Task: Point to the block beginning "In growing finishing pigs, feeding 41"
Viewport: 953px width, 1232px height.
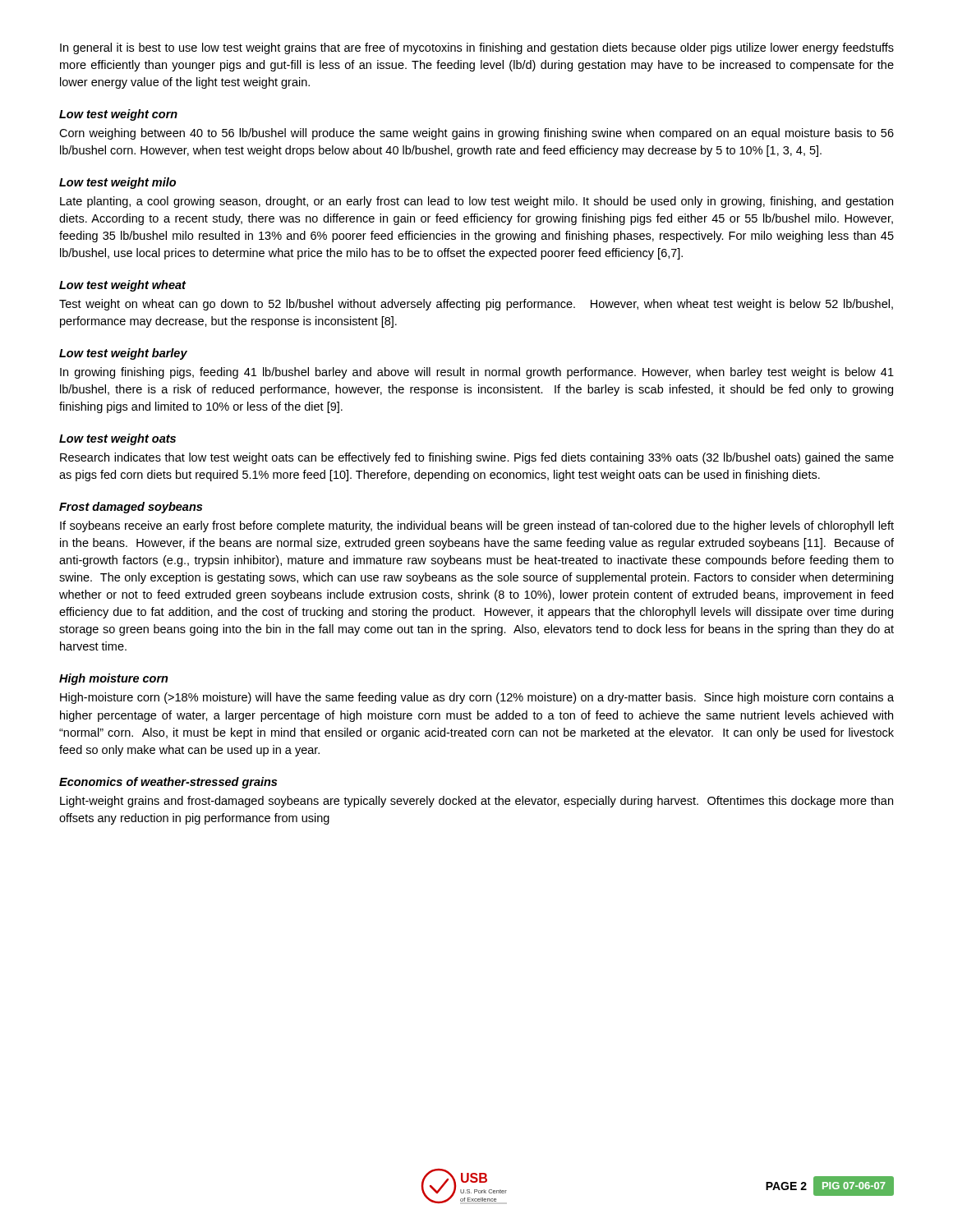Action: point(476,389)
